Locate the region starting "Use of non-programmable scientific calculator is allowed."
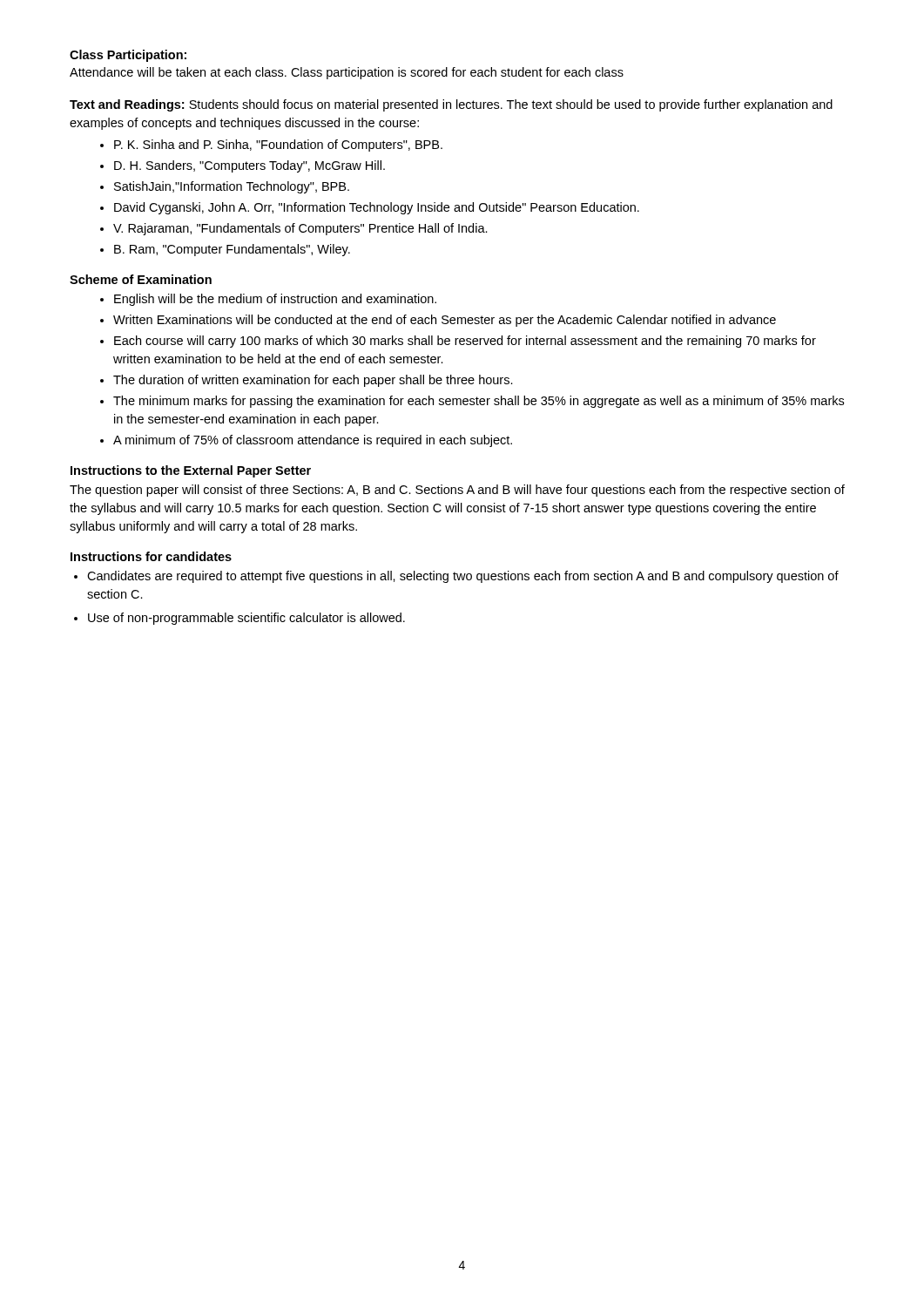The image size is (924, 1307). (246, 618)
